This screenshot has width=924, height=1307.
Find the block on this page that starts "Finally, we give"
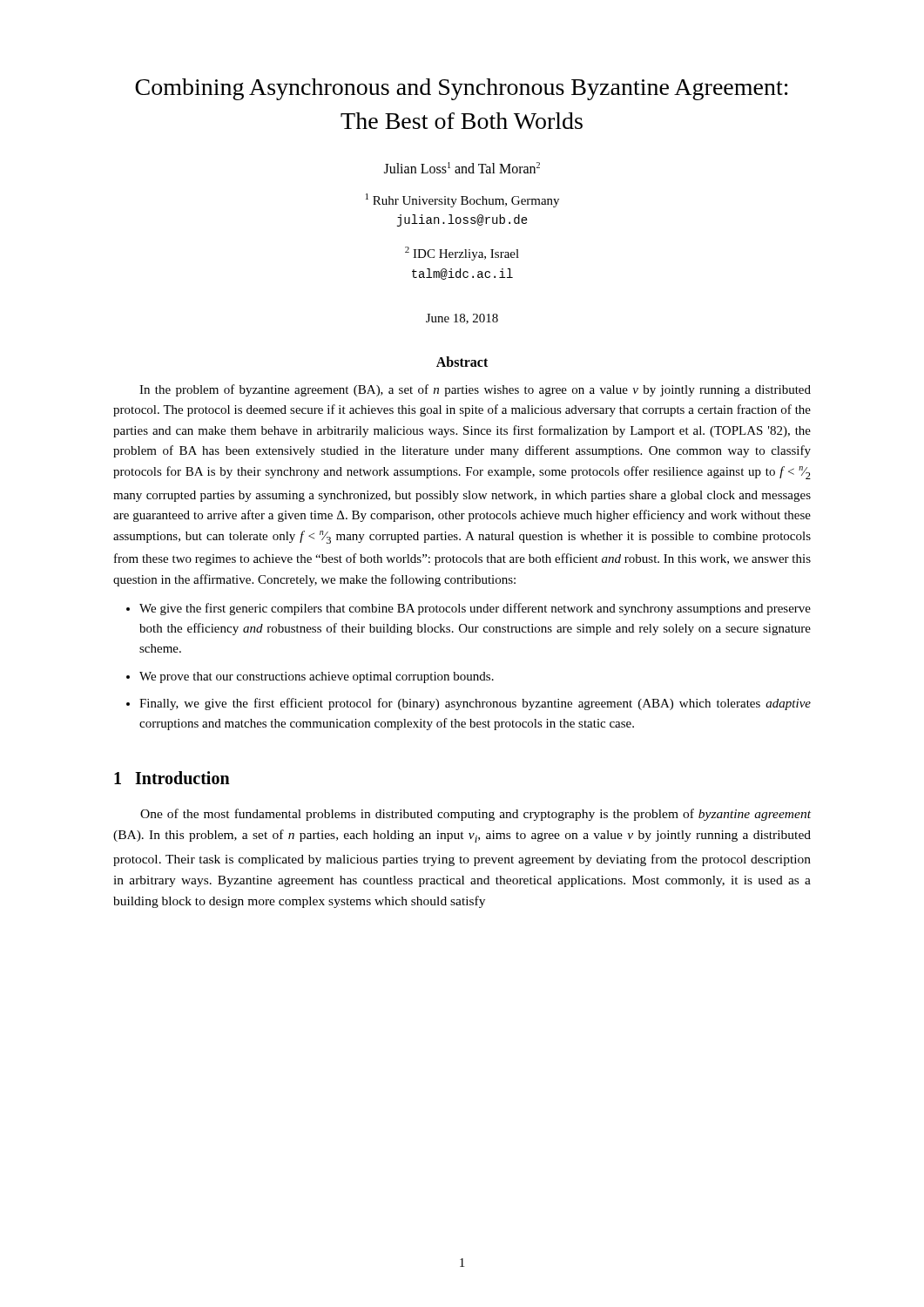tap(475, 713)
